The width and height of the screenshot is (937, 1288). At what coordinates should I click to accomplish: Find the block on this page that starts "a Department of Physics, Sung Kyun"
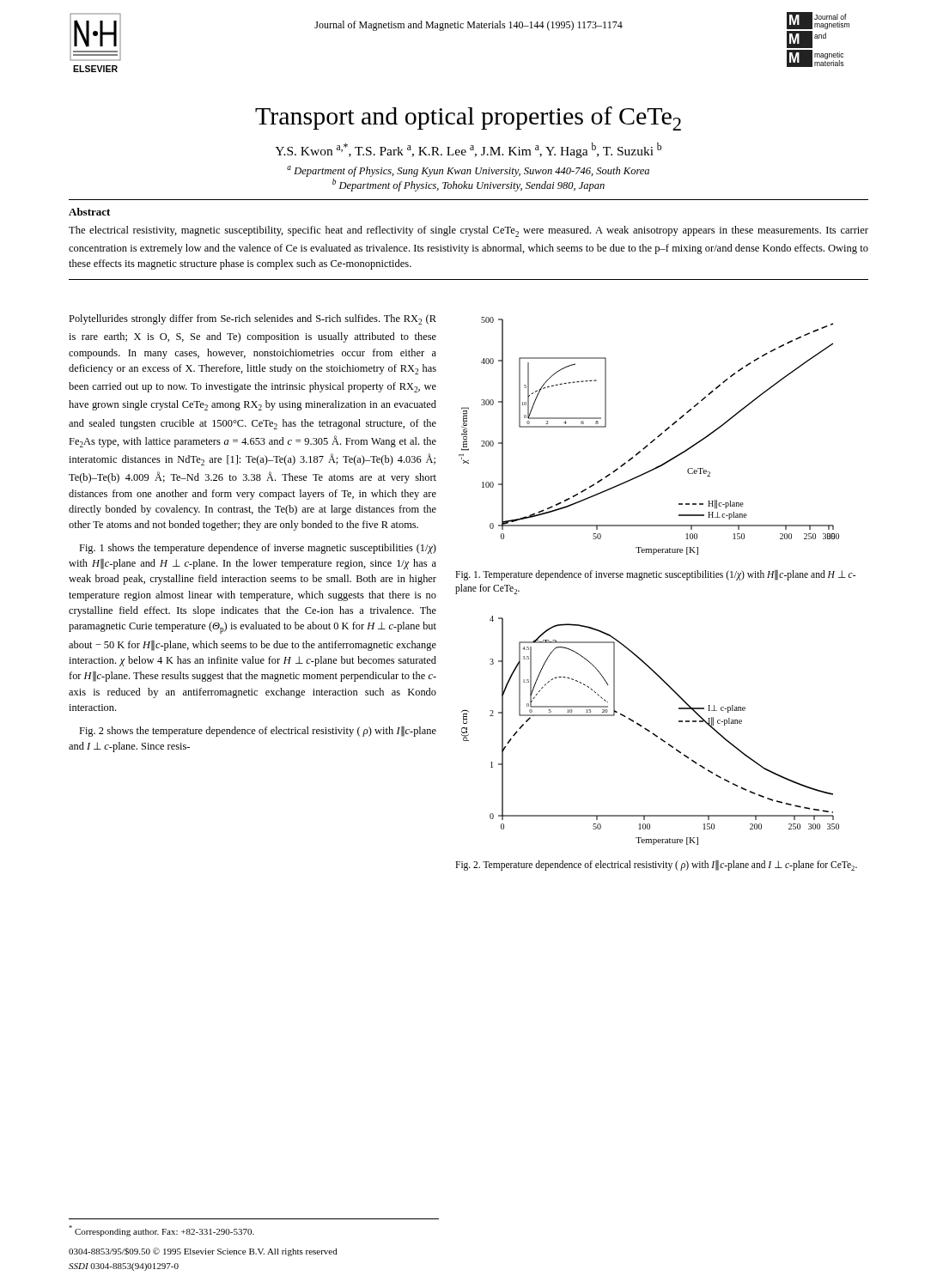468,177
